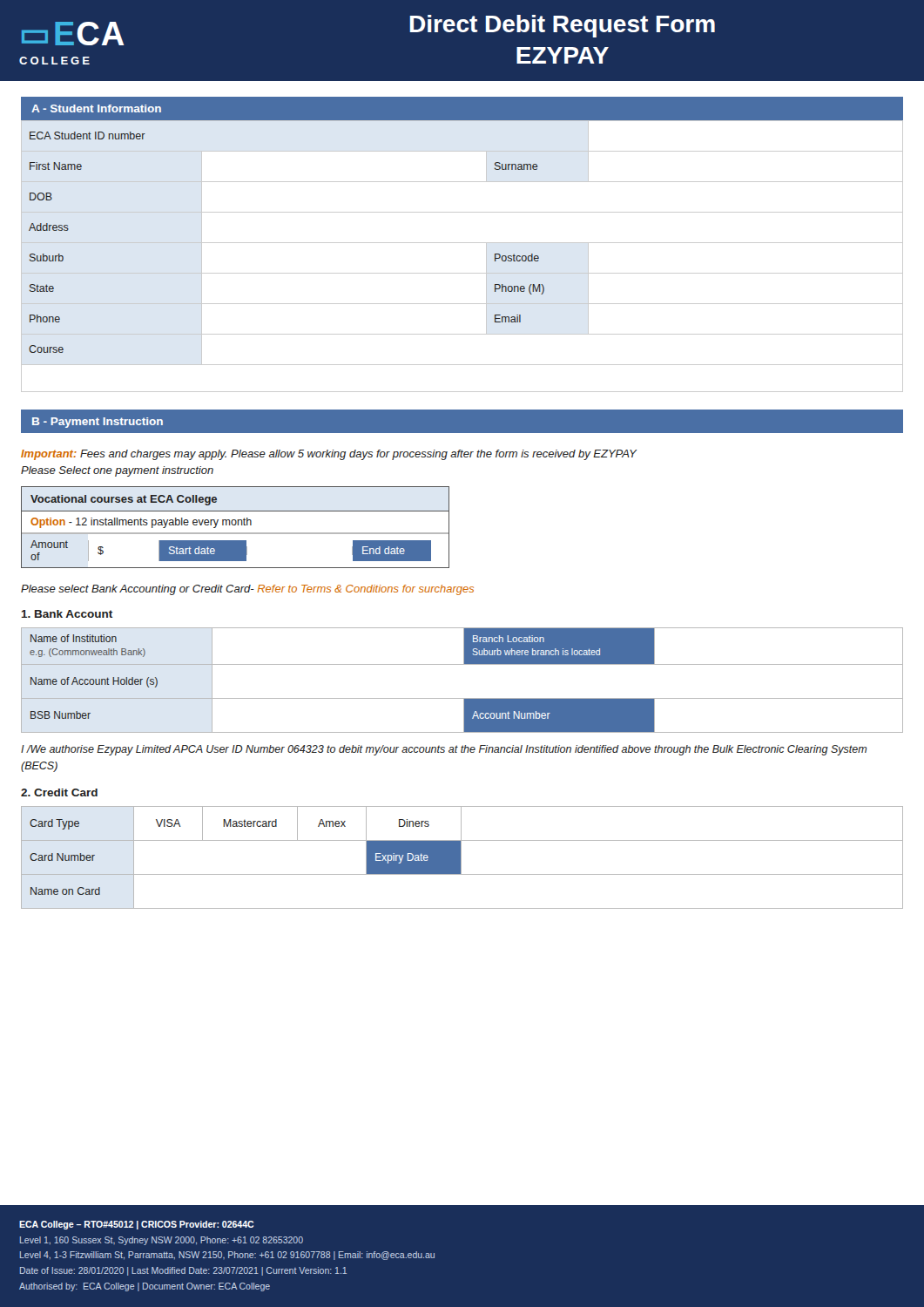
Task: Find the block on this page that starts "Important: Fees and"
Action: click(x=329, y=462)
